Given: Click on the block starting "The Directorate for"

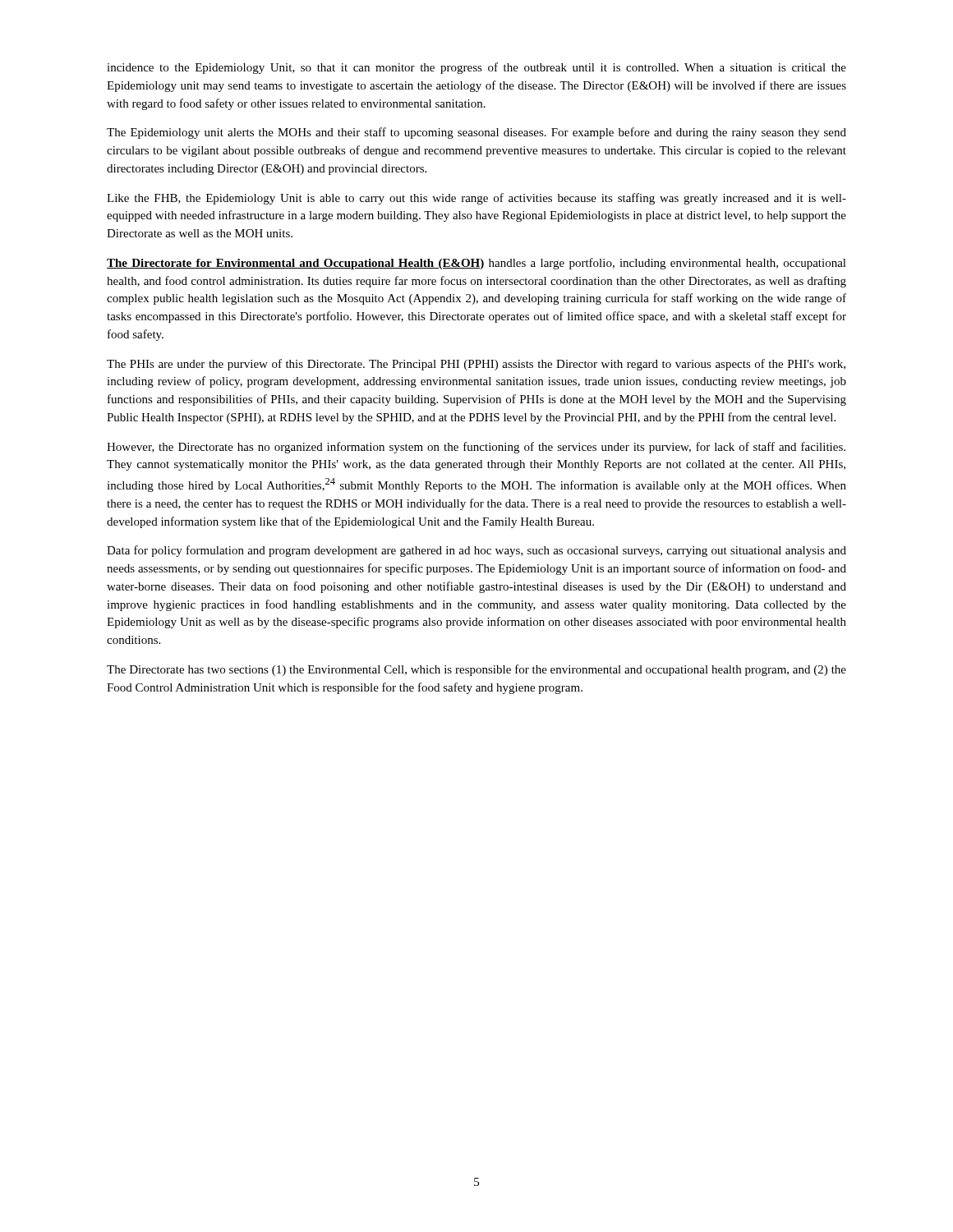Looking at the screenshot, I should [476, 298].
